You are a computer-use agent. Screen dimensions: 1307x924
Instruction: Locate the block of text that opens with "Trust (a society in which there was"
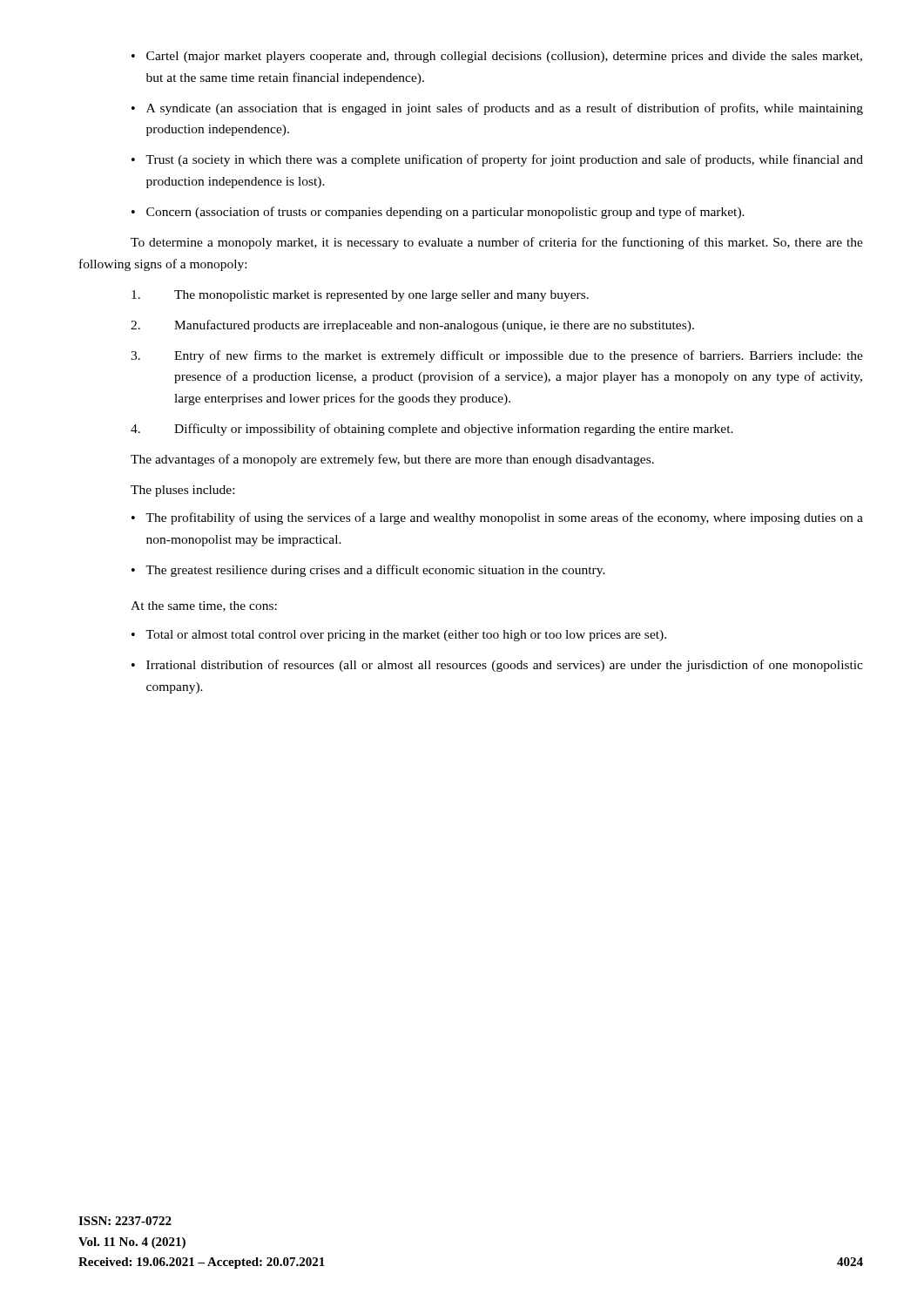(x=471, y=171)
